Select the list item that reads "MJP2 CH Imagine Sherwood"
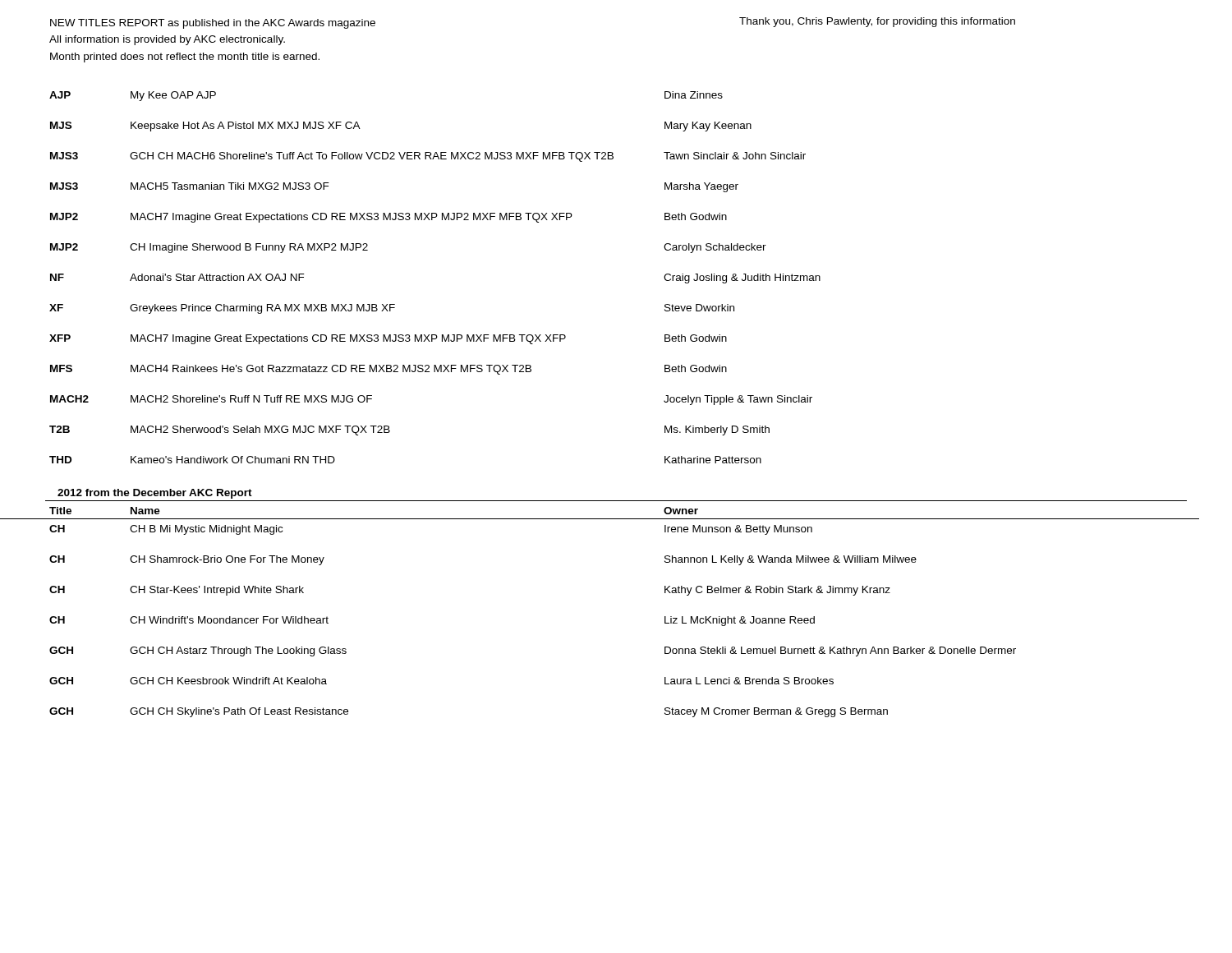Screen dimensions: 953x1232 point(57,248)
